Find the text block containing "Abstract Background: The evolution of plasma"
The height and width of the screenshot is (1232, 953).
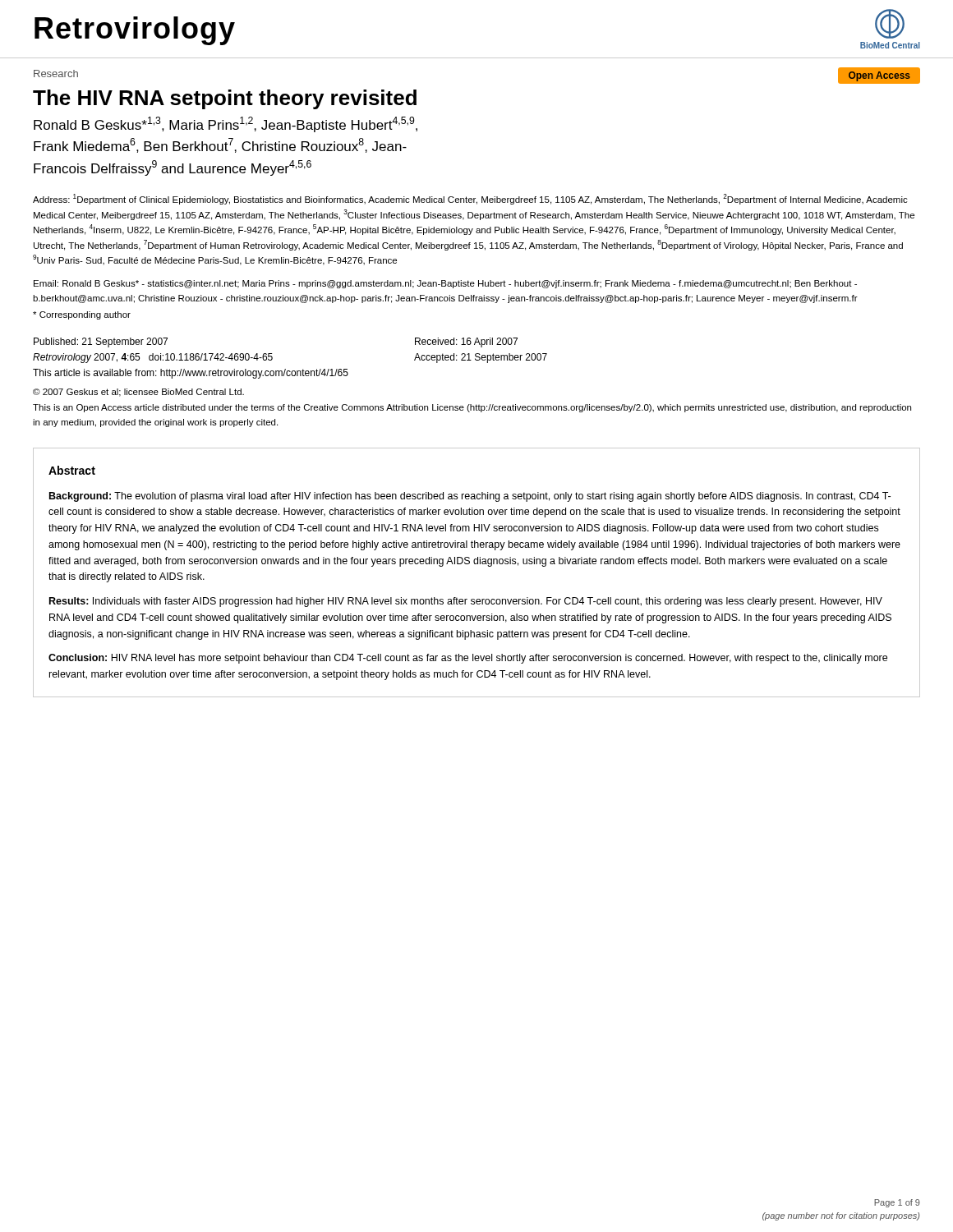click(476, 573)
